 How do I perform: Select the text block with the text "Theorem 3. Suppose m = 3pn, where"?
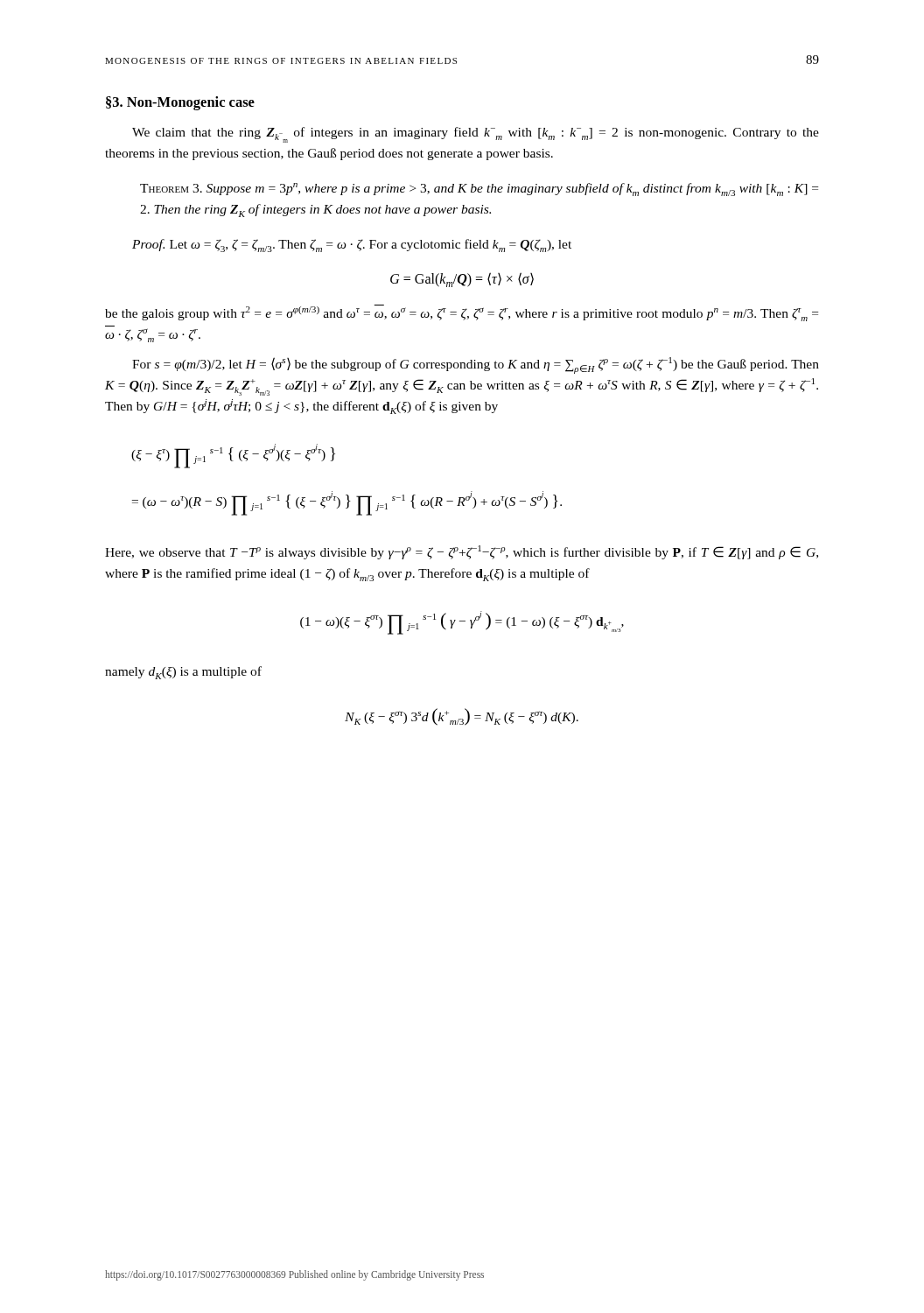480,199
